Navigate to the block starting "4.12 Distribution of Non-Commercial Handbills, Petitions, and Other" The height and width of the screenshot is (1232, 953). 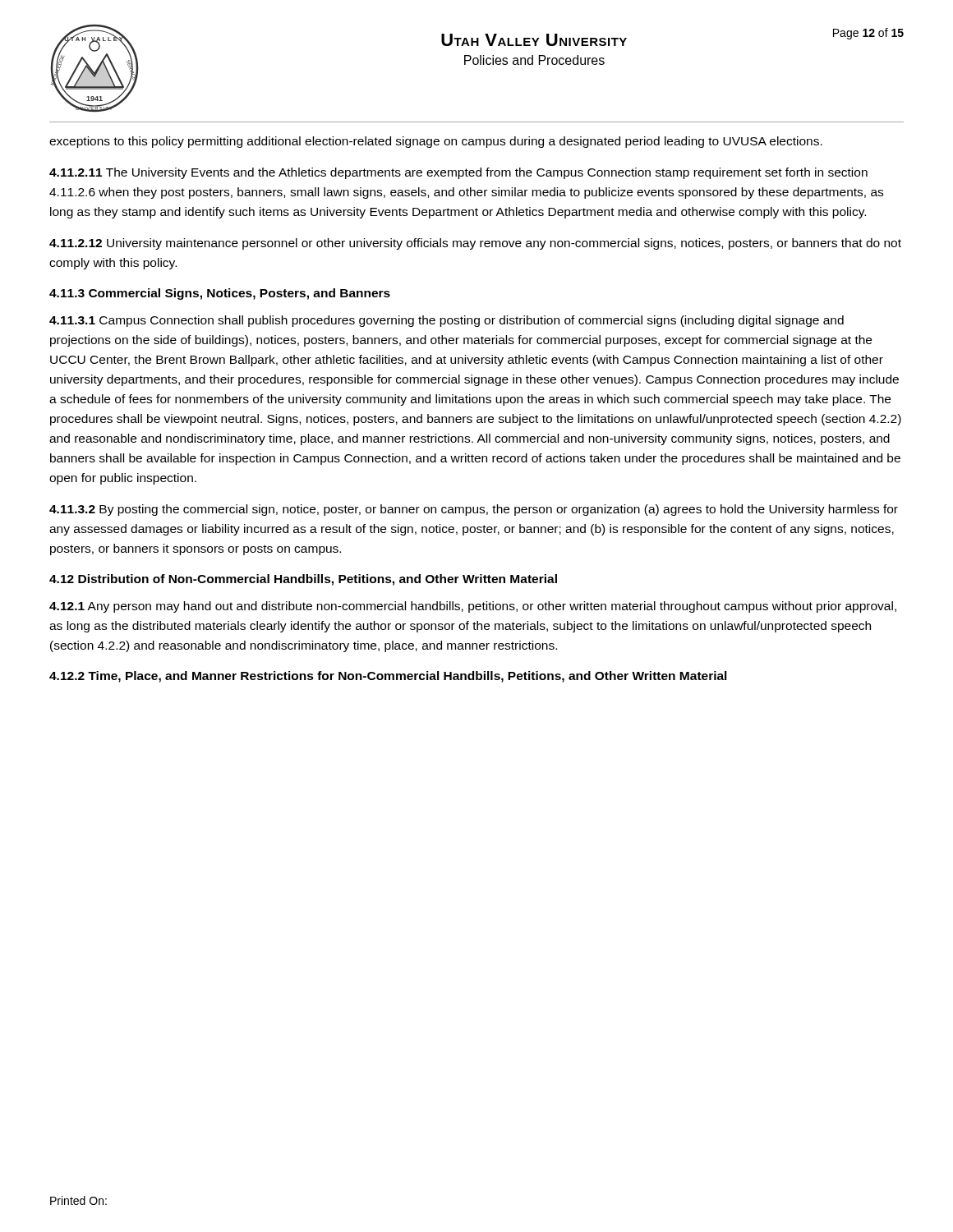tap(304, 579)
